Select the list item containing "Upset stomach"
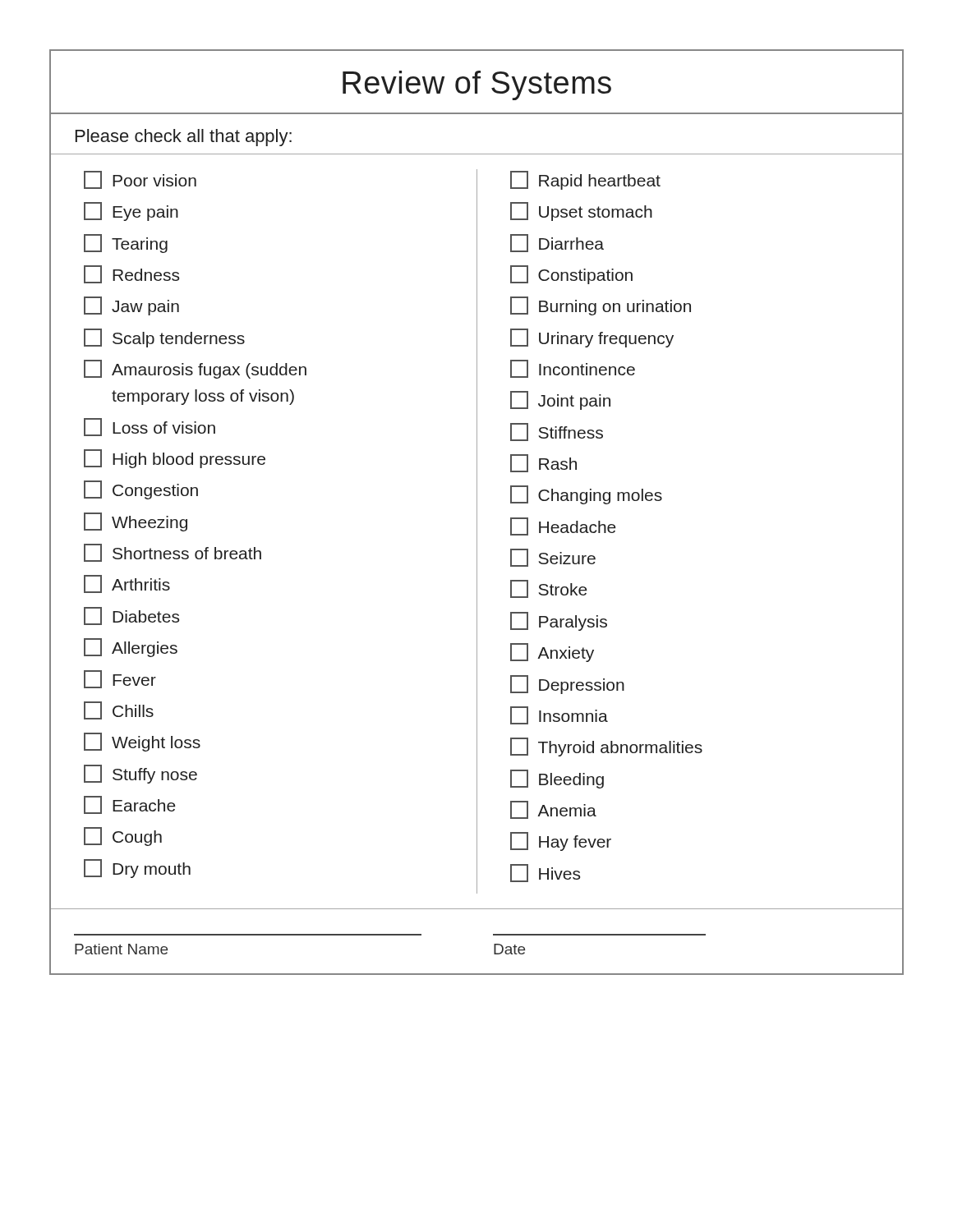This screenshot has height=1232, width=953. tap(581, 212)
